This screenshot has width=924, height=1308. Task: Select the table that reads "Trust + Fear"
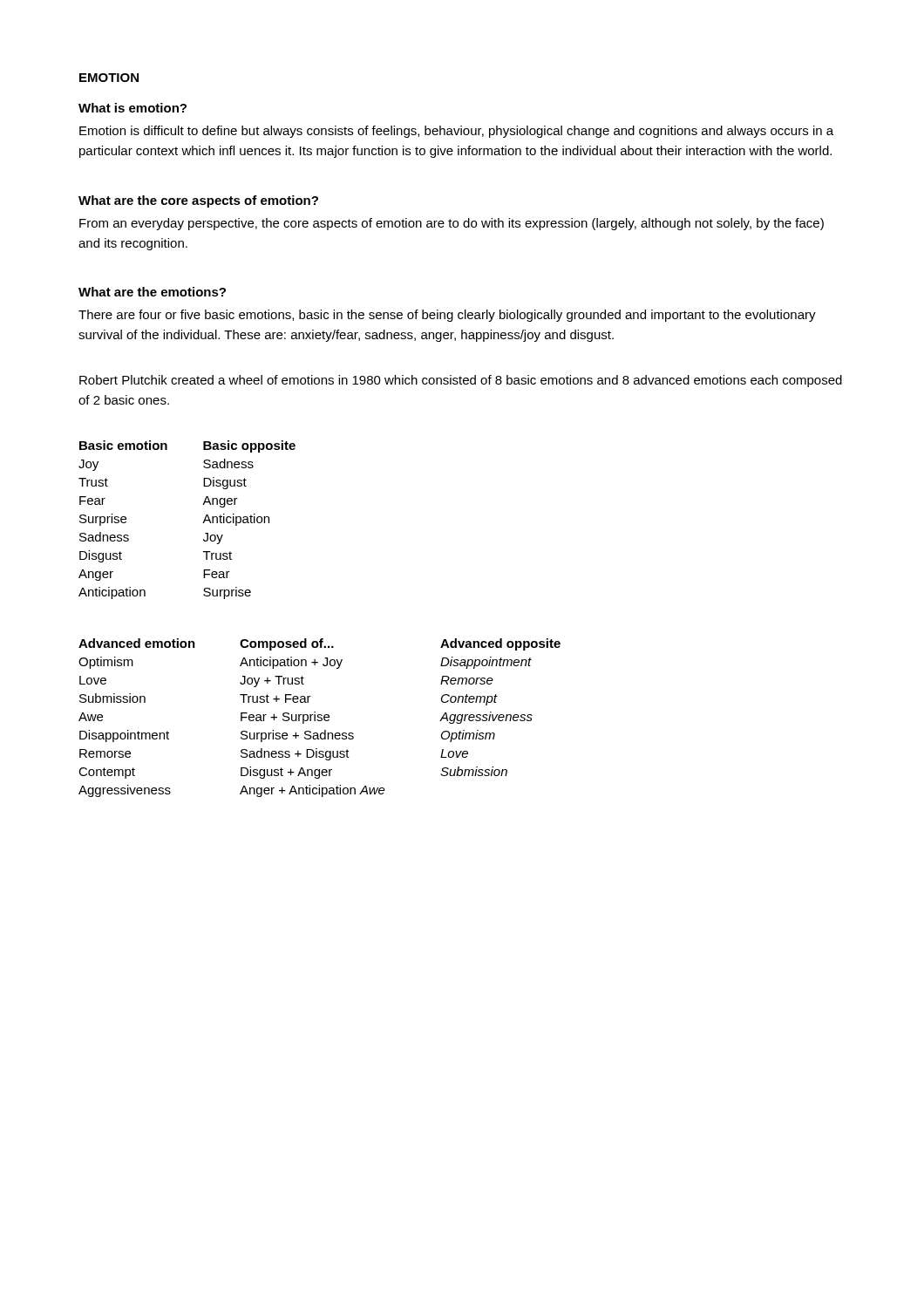(462, 716)
